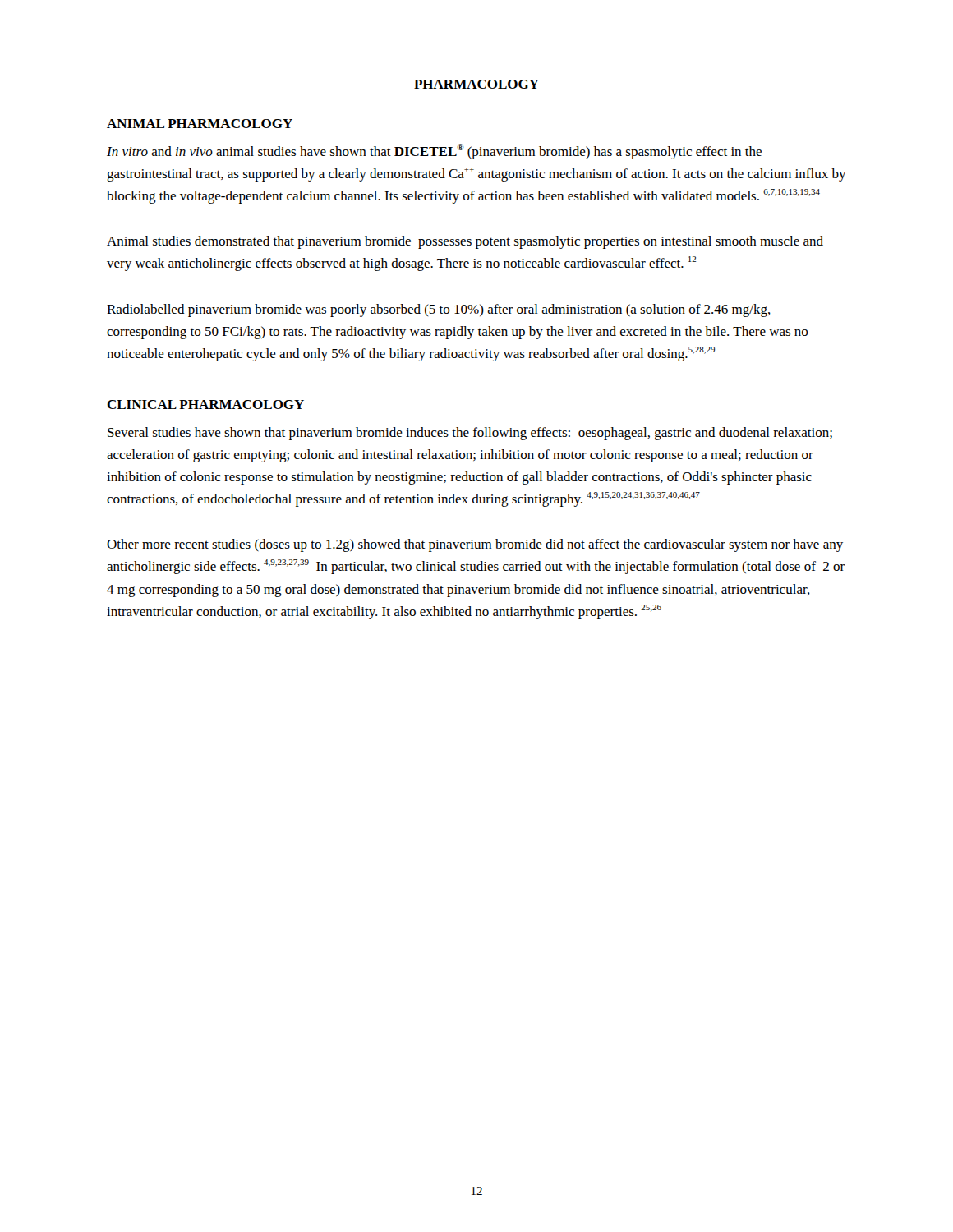The width and height of the screenshot is (953, 1232).
Task: Find the section header with the text "ANIMAL PHARMACOLOGY"
Action: 200,124
